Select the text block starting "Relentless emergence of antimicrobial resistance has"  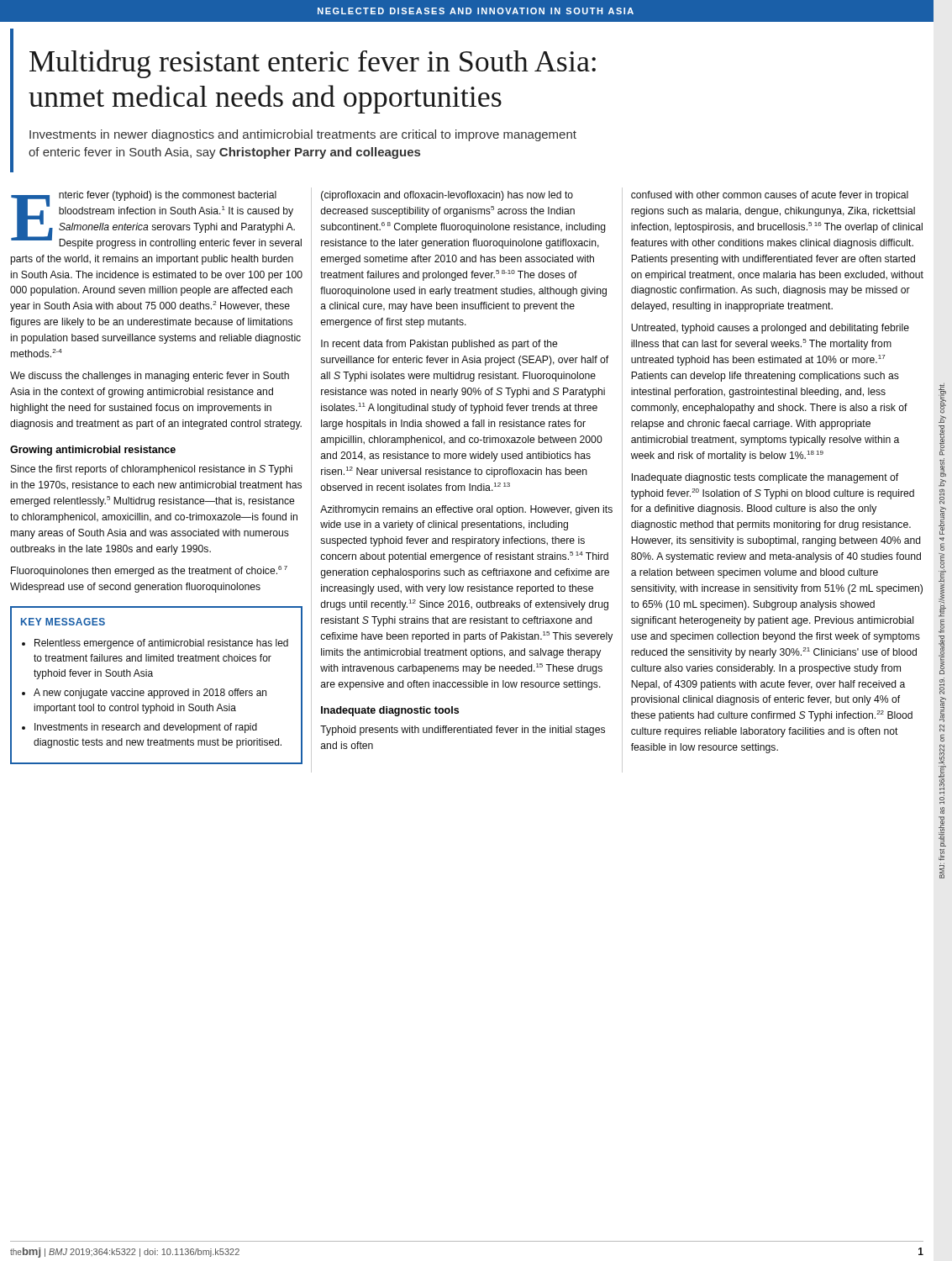[161, 658]
